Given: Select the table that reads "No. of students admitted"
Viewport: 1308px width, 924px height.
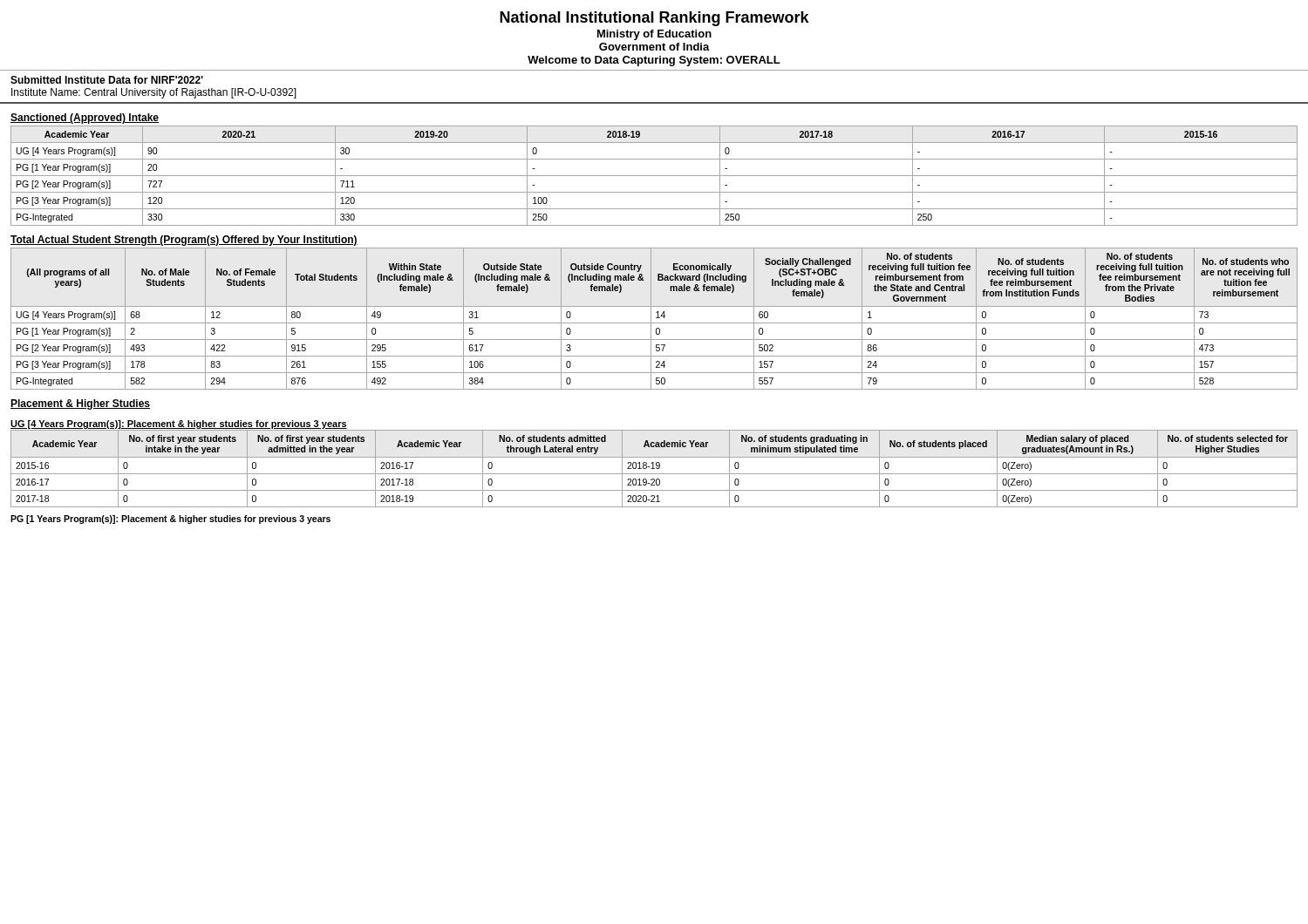Looking at the screenshot, I should pyautogui.click(x=654, y=469).
